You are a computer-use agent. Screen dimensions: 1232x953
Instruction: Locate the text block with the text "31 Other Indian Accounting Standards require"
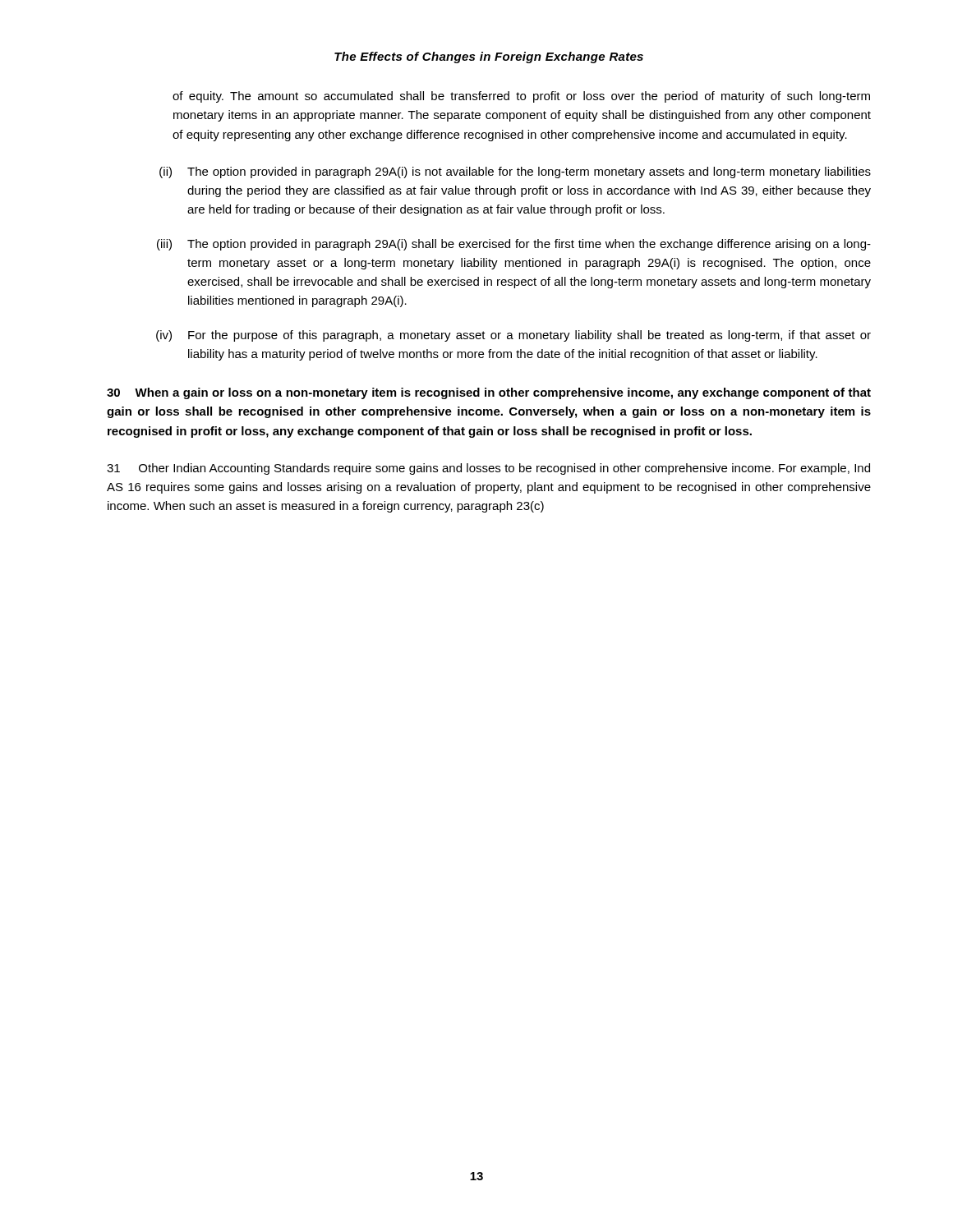coord(489,487)
